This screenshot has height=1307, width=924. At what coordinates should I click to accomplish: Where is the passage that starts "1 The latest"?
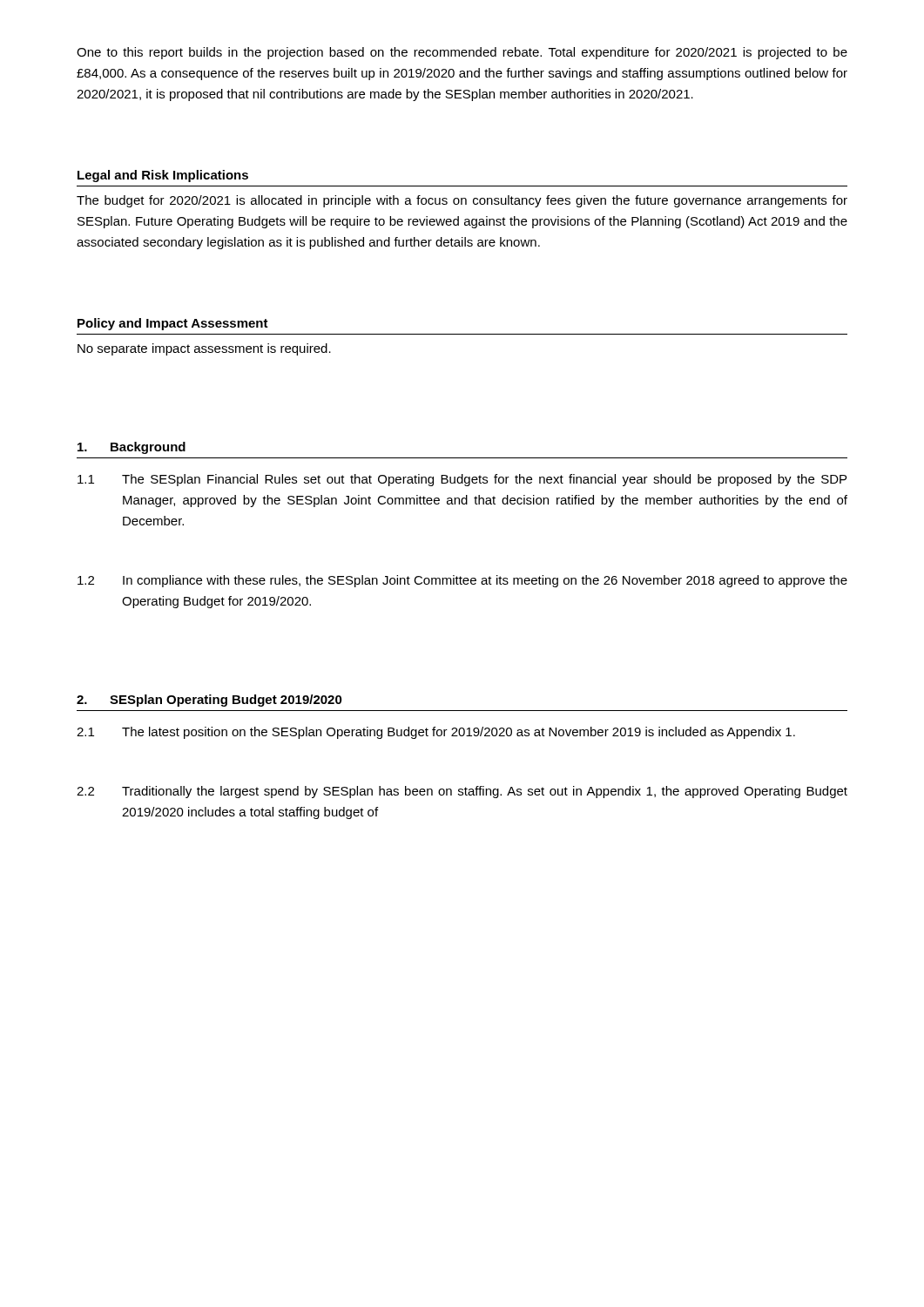[x=462, y=732]
